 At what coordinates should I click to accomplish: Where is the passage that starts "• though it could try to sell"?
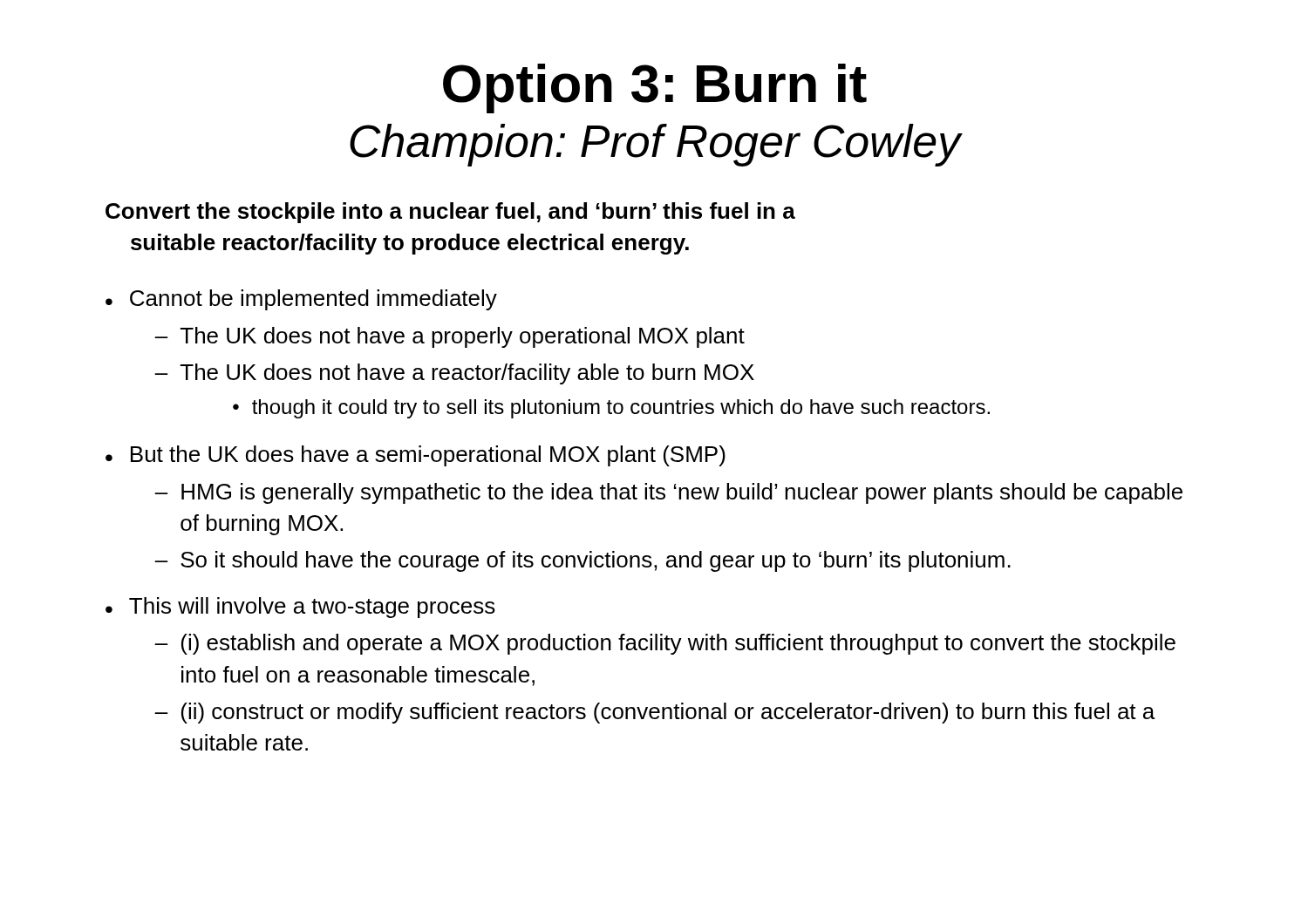tap(612, 407)
